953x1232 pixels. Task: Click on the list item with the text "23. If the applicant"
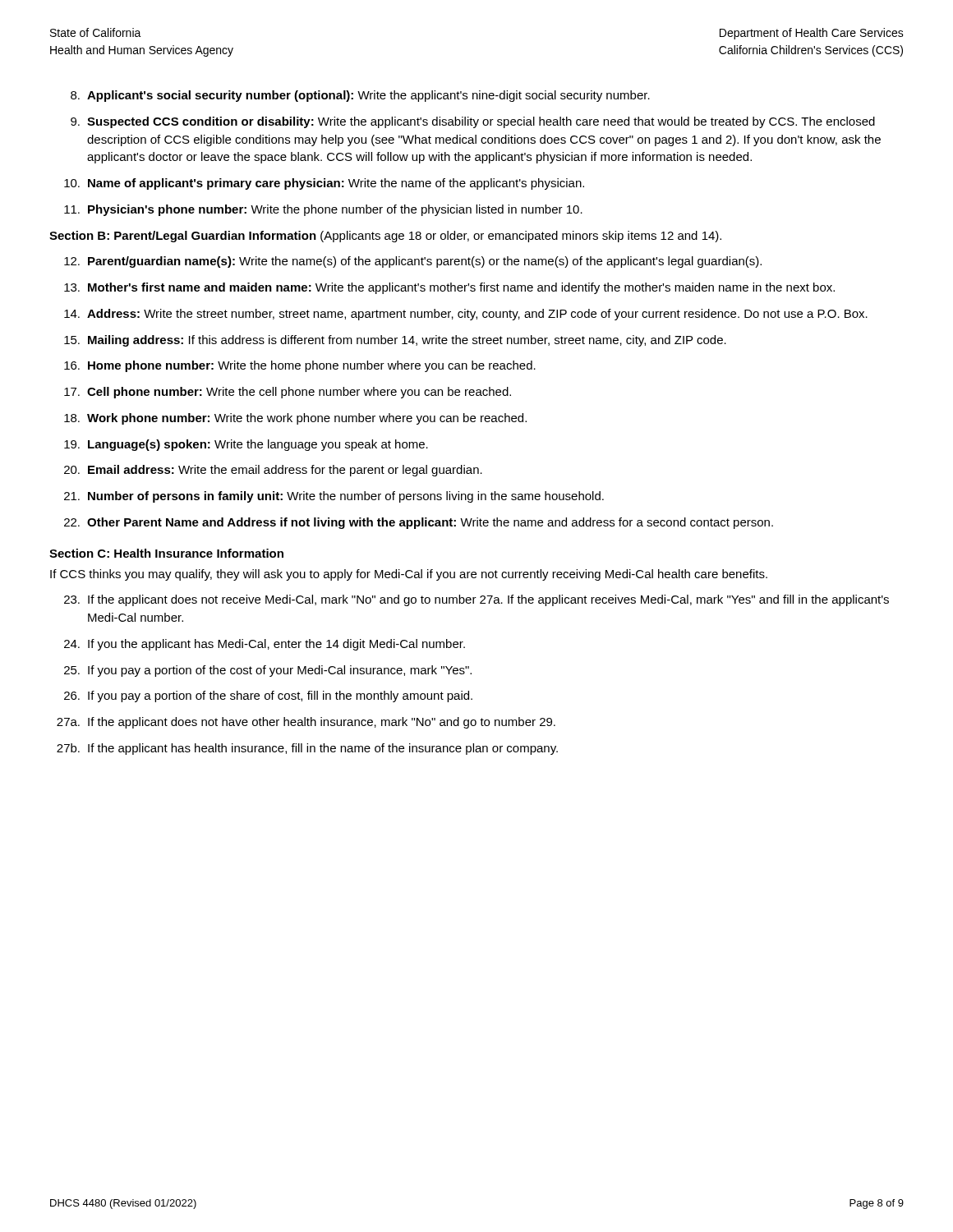click(x=476, y=609)
